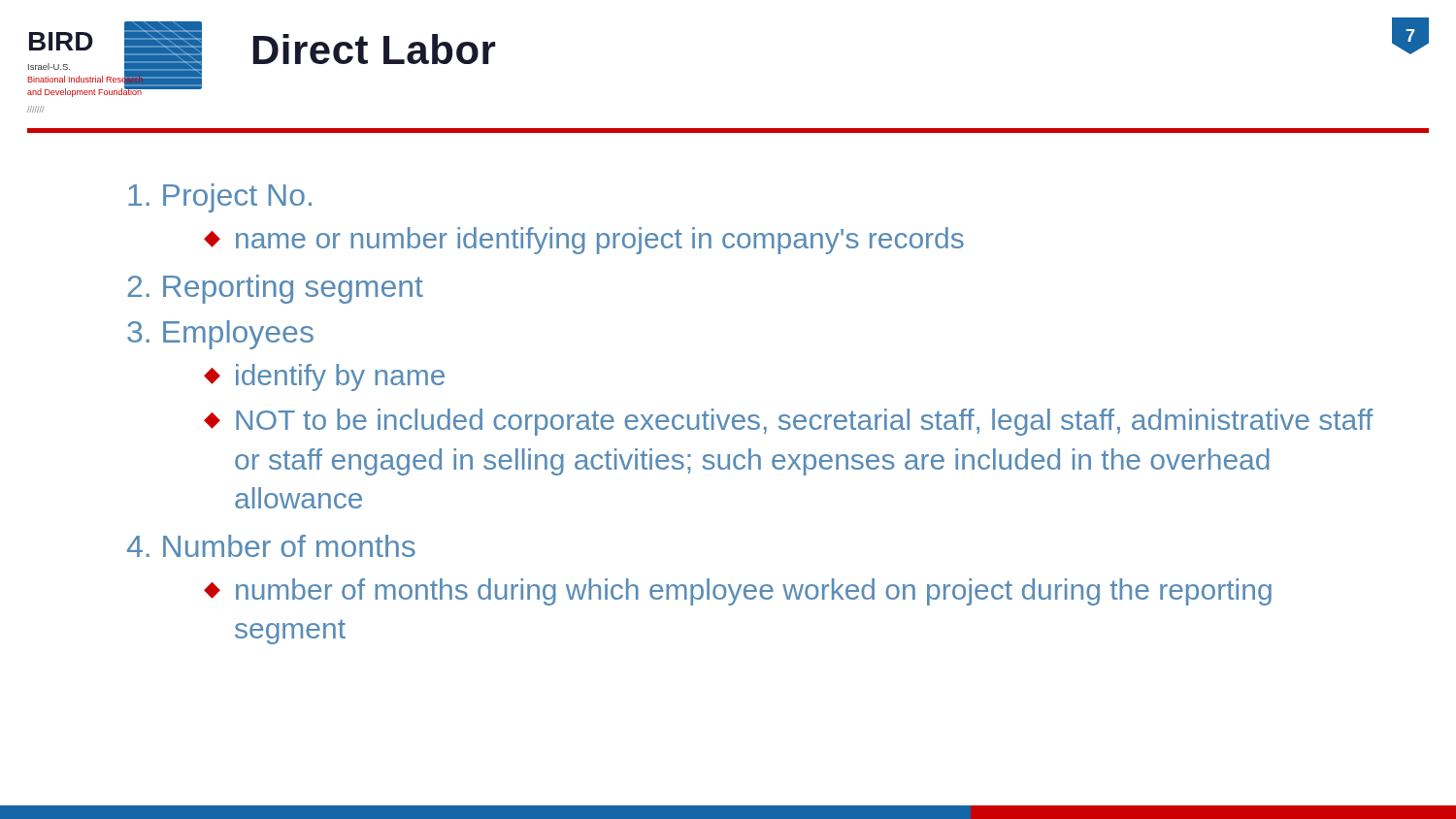
Task: Locate the list item that reads "◆ number of months during which employee worked"
Action: (x=791, y=609)
